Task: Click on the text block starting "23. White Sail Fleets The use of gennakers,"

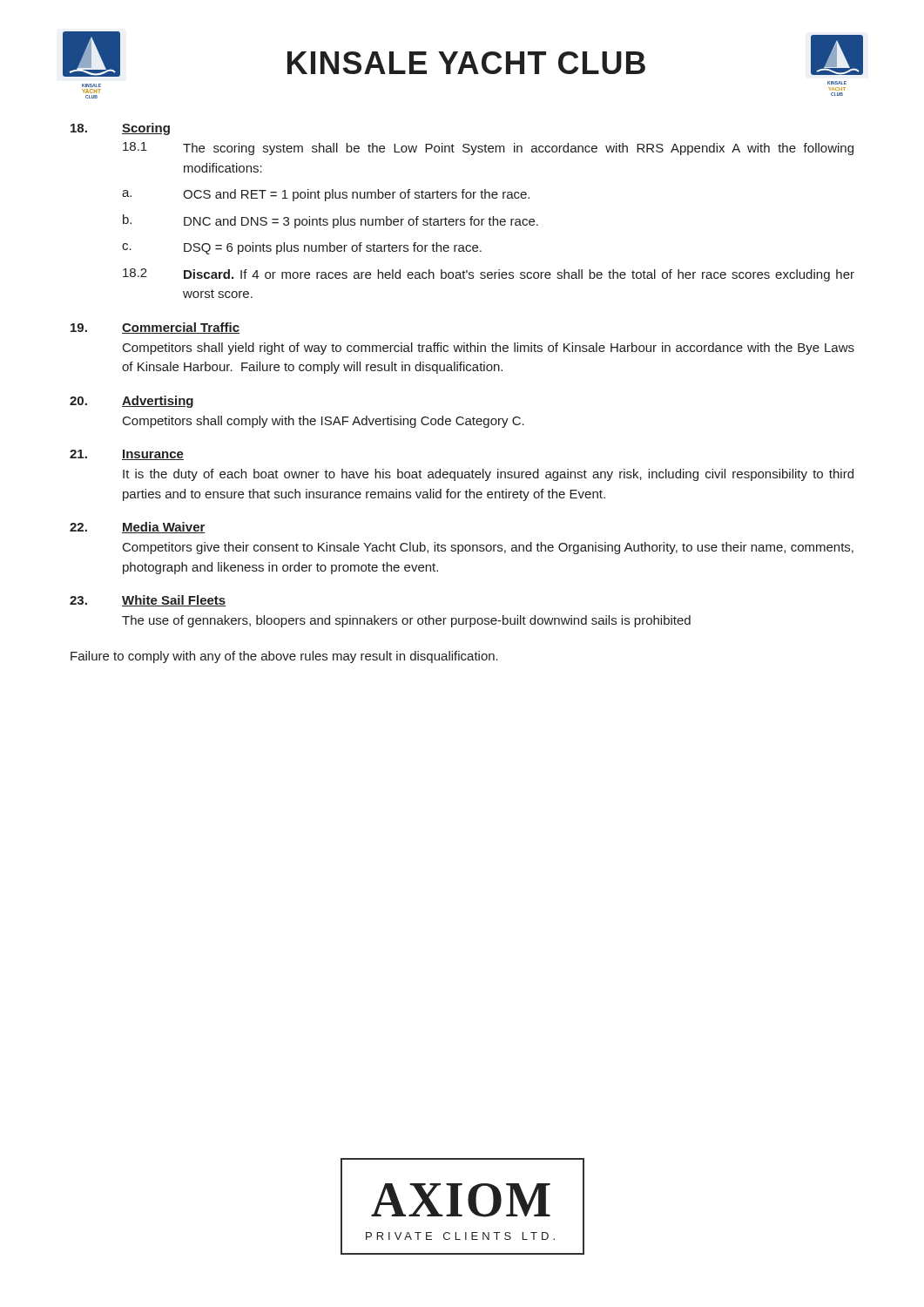Action: 462,611
